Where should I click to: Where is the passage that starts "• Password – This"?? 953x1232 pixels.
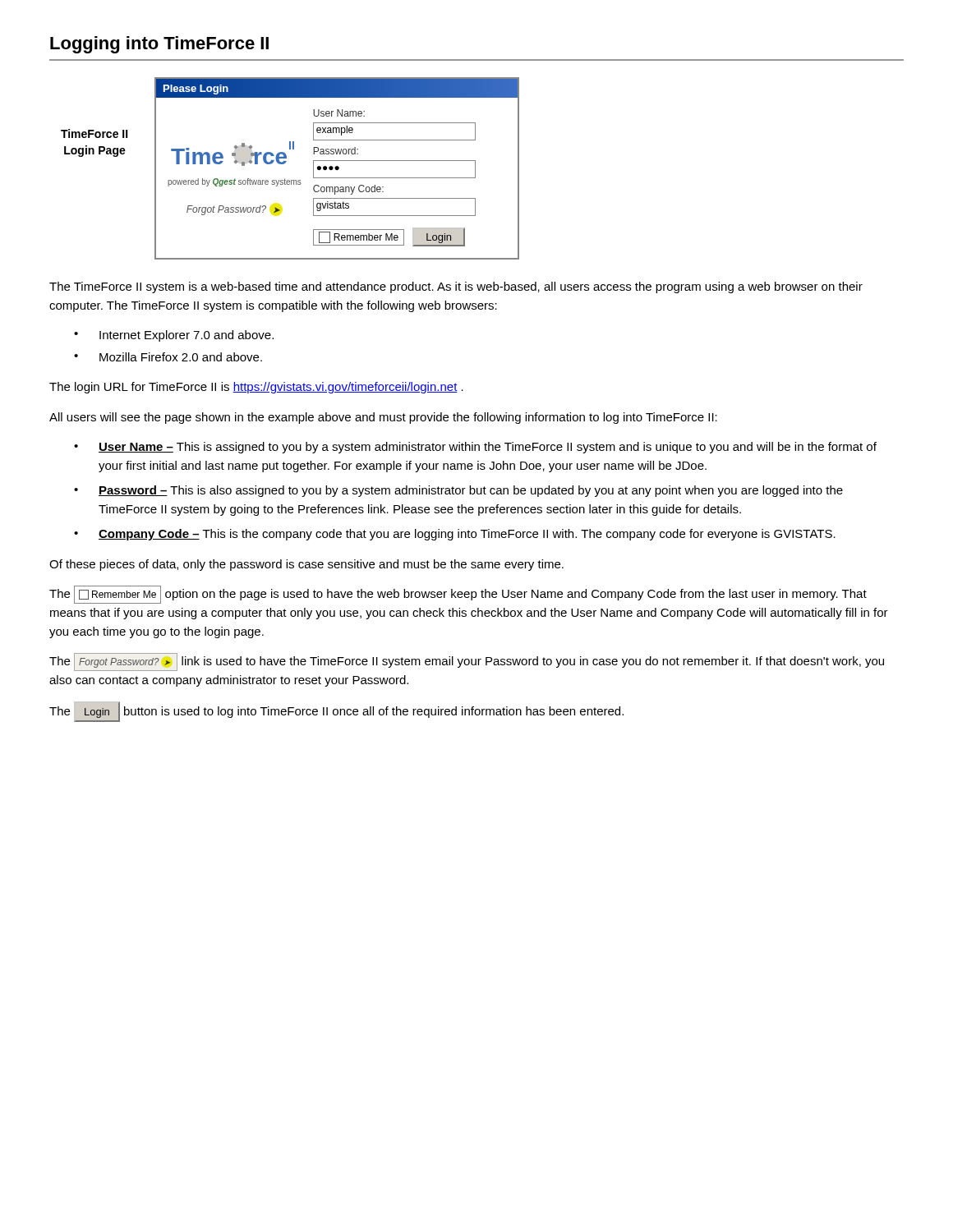click(x=476, y=500)
